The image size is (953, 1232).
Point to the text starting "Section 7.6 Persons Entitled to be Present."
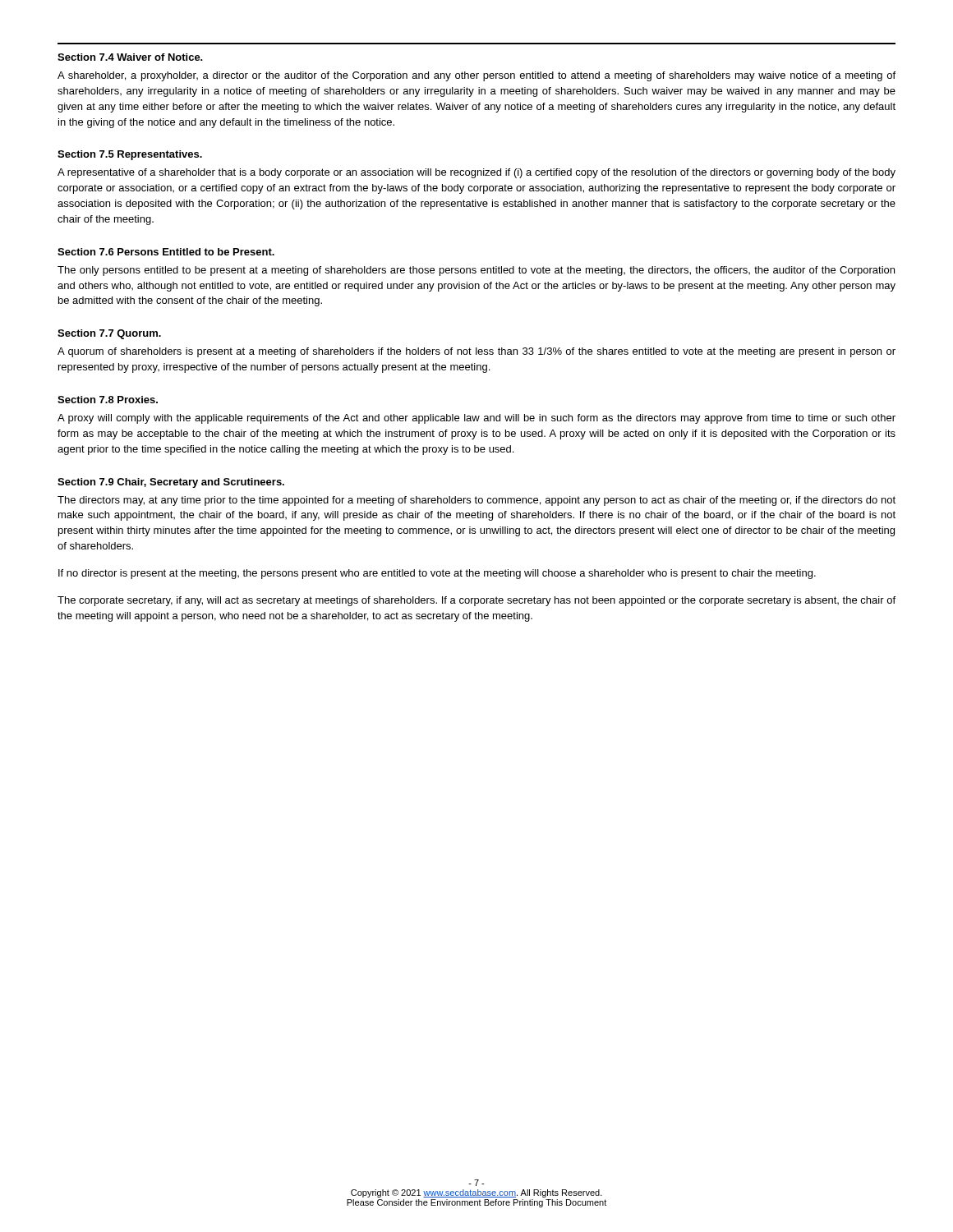166,252
